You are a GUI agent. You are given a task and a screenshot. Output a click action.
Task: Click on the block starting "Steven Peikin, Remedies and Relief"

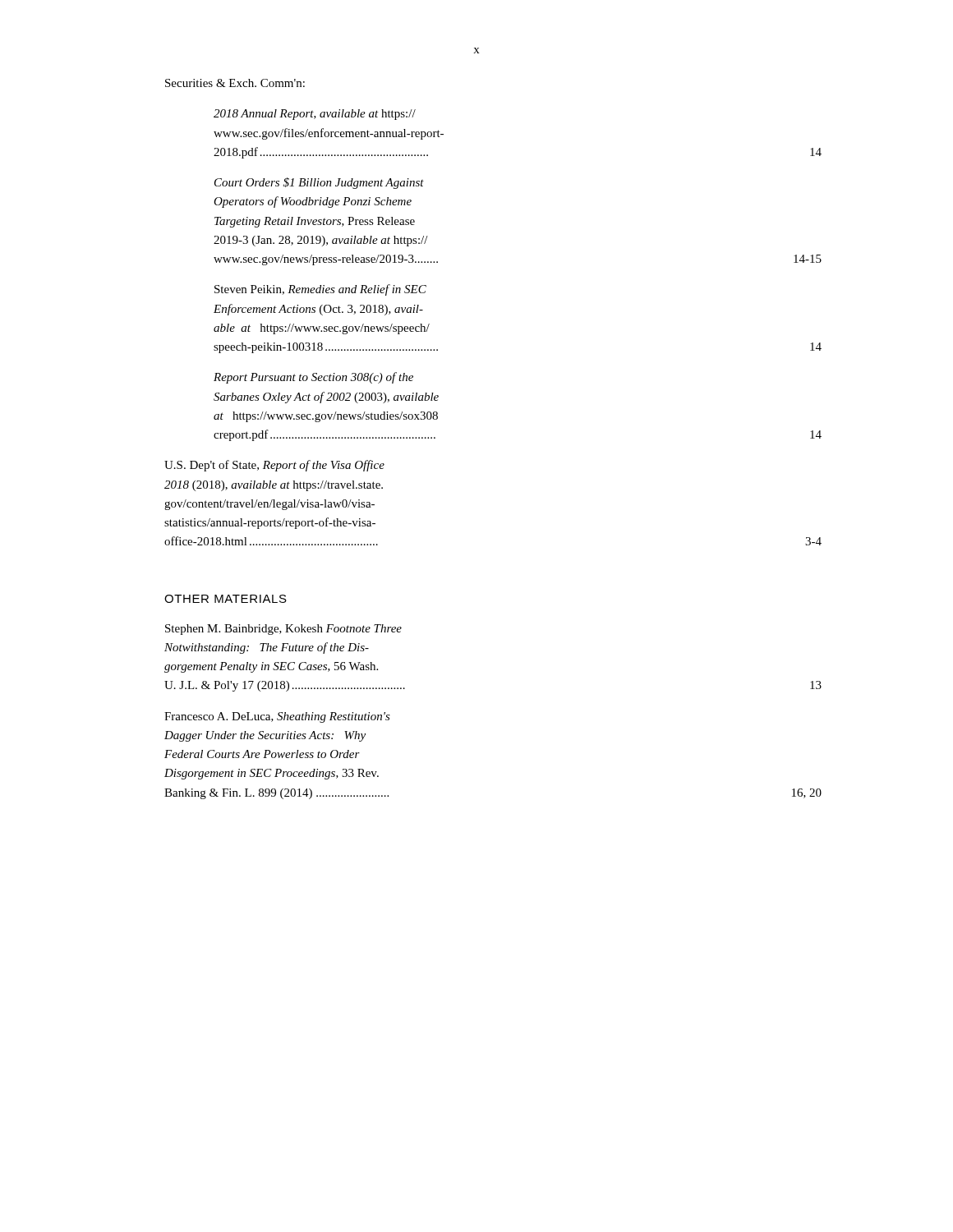tap(320, 290)
